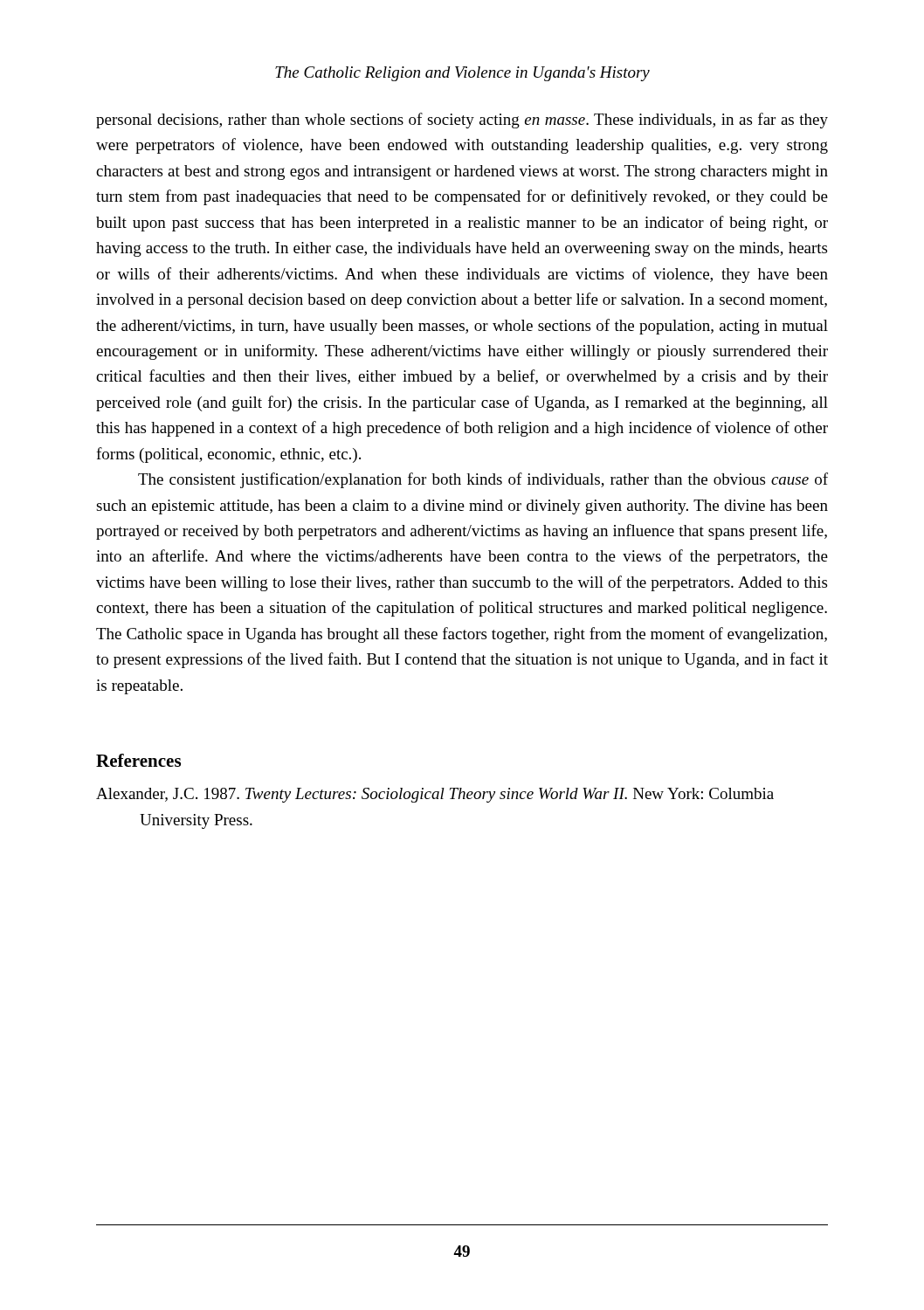
Task: Select the list item with the text "Alexander, J.C. 1987. Twenty Lectures: Sociological Theory since"
Action: tap(435, 806)
